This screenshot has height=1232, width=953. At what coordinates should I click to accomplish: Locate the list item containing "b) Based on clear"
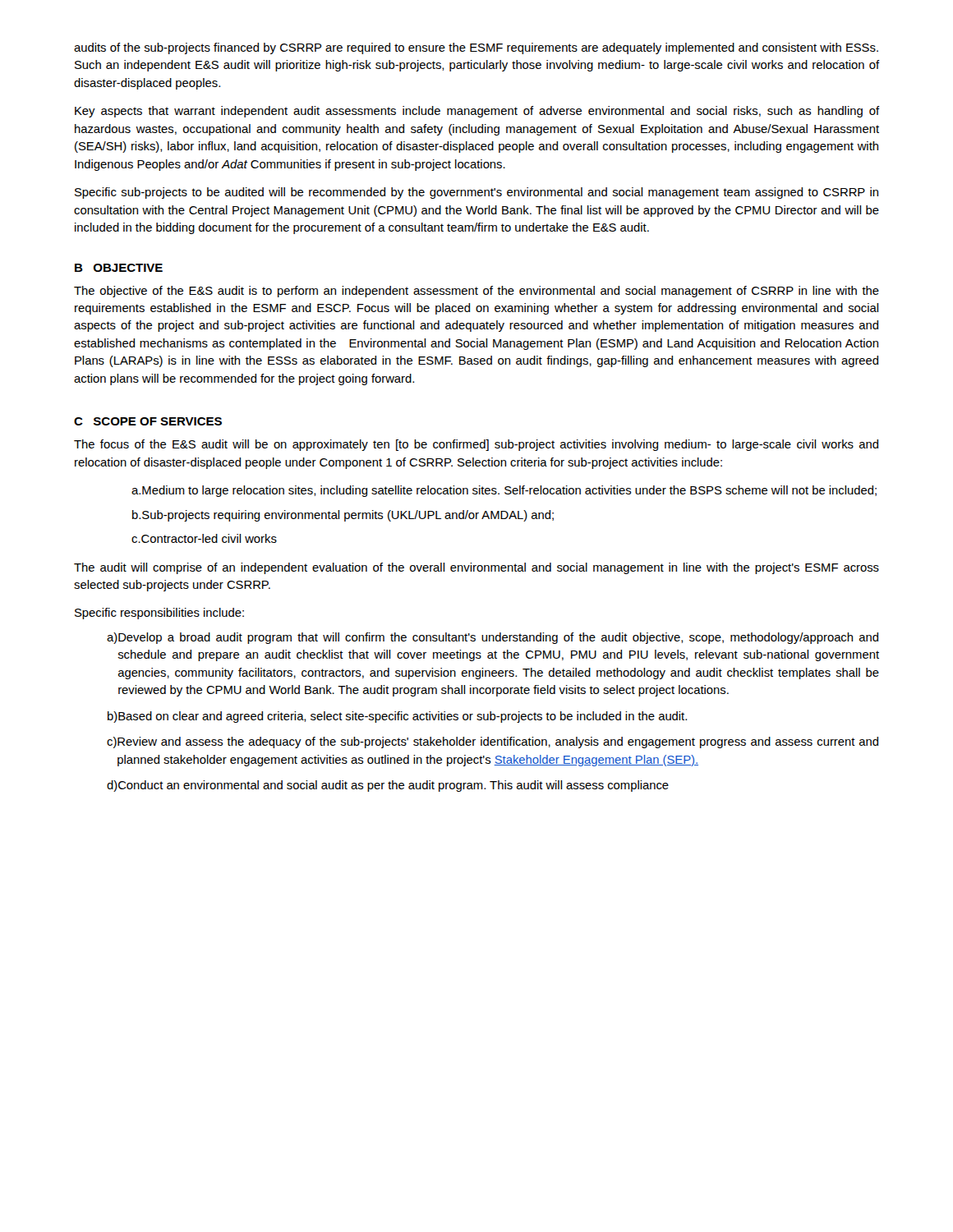coord(481,717)
